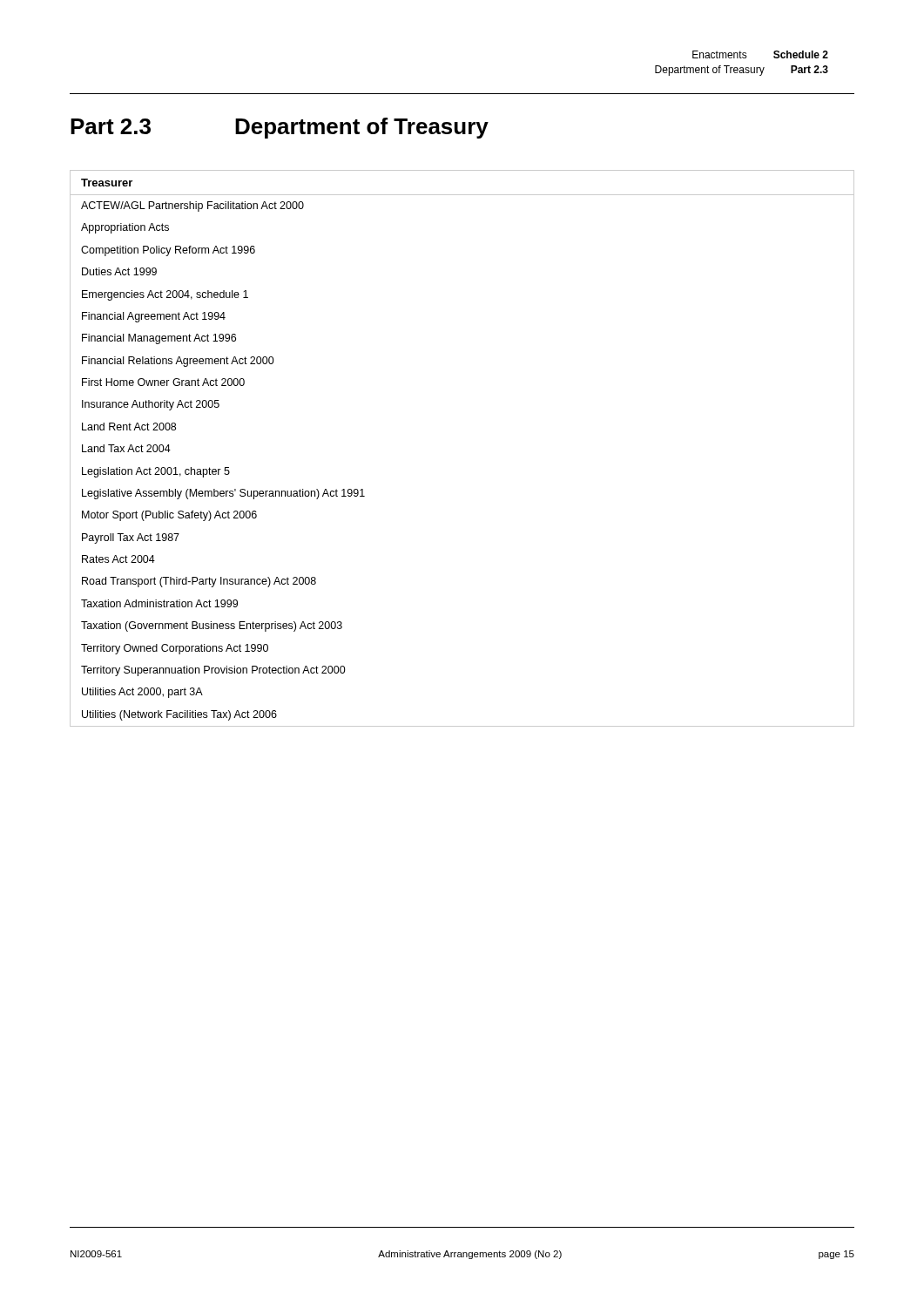The height and width of the screenshot is (1307, 924).
Task: Select the section header
Action: click(107, 183)
